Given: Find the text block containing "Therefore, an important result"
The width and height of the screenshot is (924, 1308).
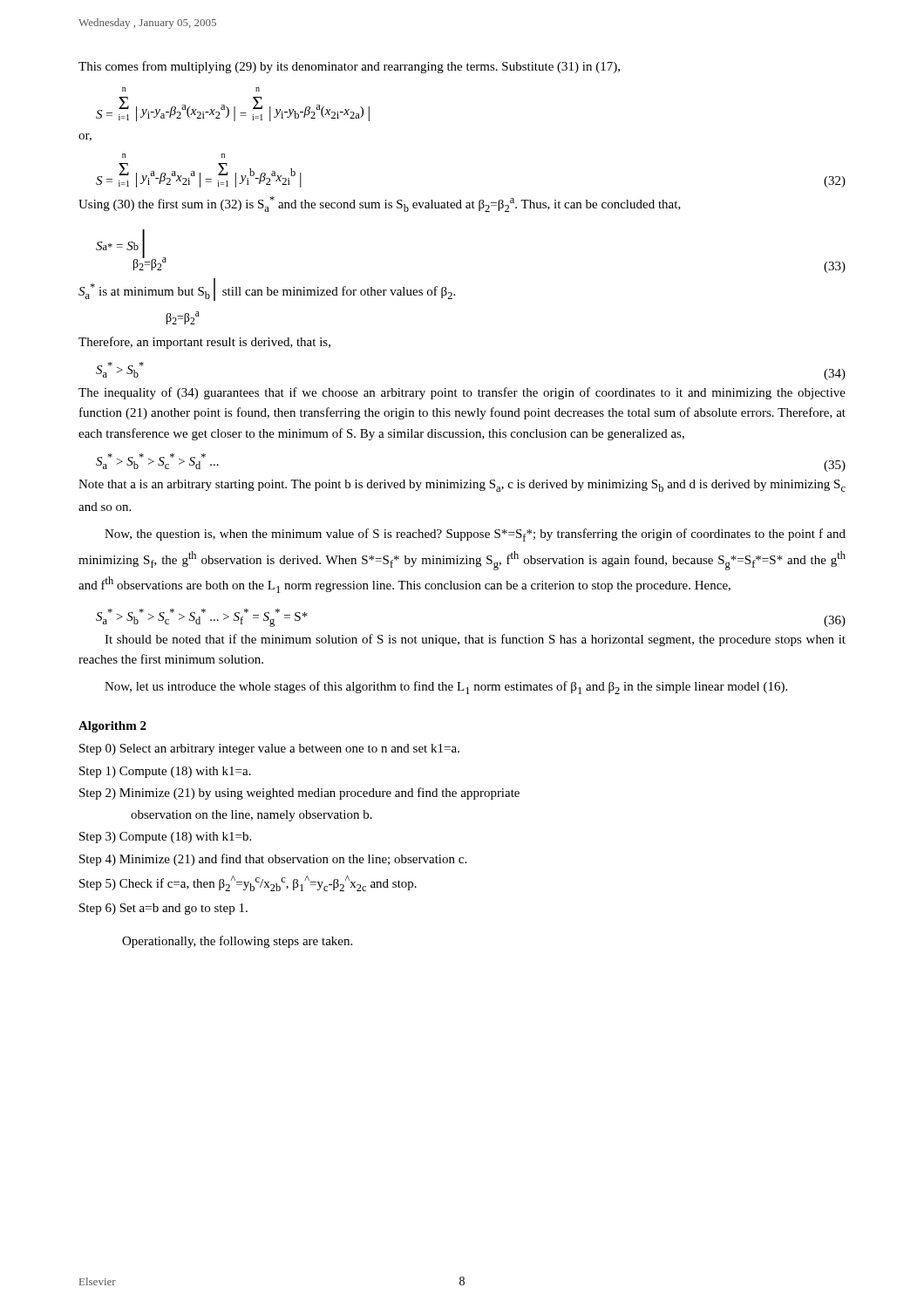Looking at the screenshot, I should (x=204, y=343).
